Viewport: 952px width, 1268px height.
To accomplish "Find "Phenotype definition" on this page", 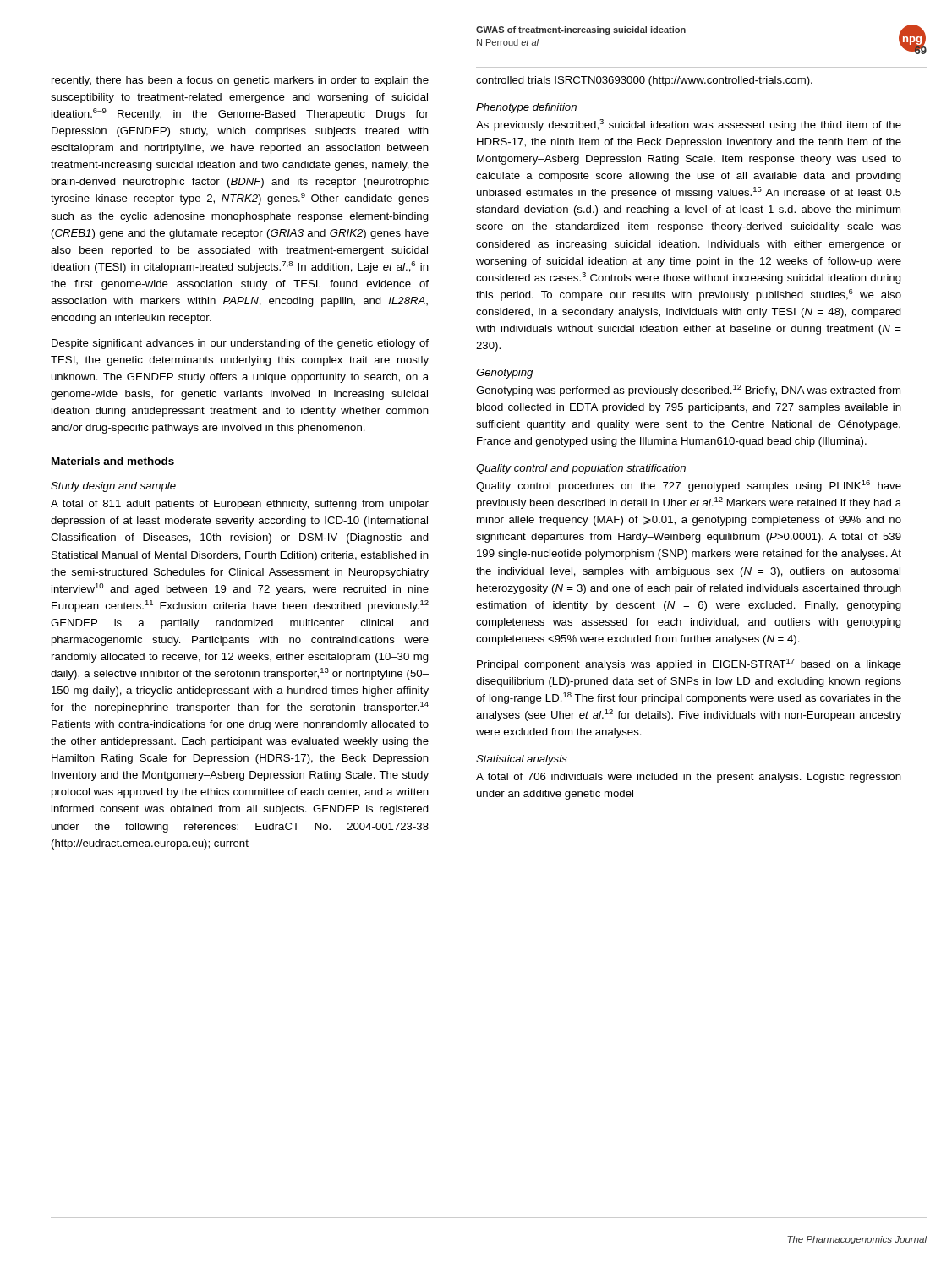I will coord(527,107).
